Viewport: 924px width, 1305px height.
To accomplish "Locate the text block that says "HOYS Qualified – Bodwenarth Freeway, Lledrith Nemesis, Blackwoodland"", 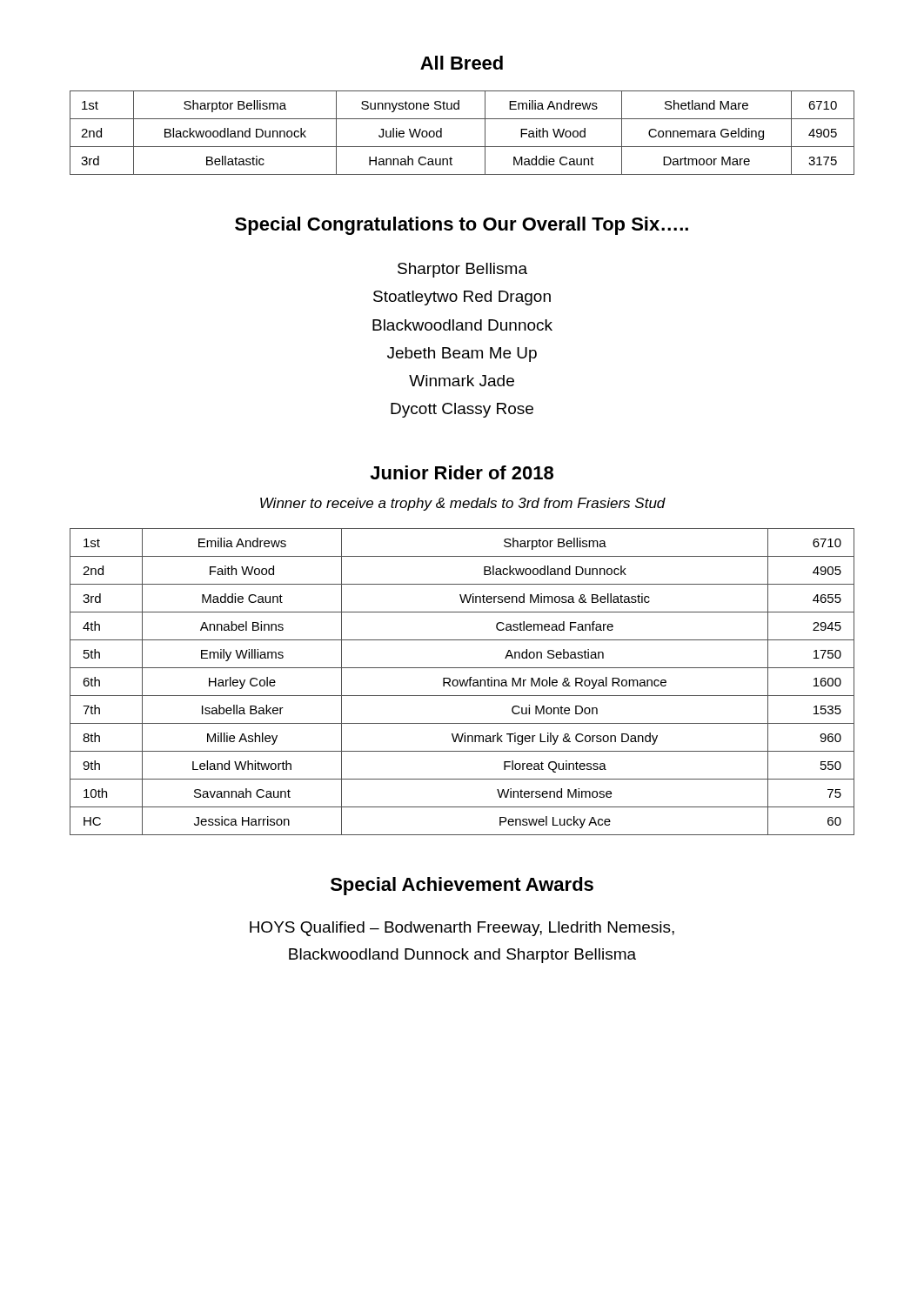I will click(462, 940).
